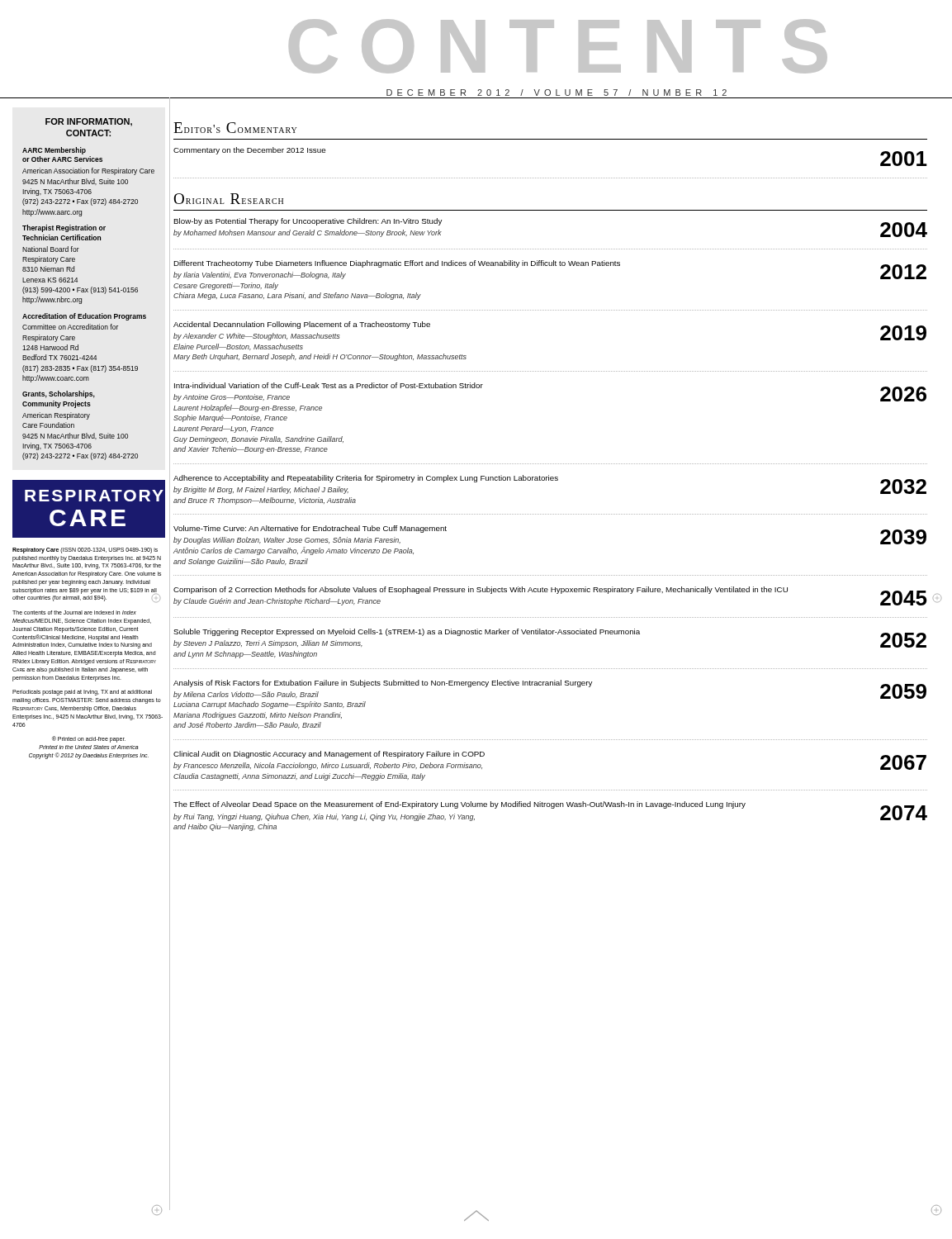The height and width of the screenshot is (1239, 952).
Task: Find the block on this page that starts "Adherence to Acceptability"
Action: pyautogui.click(x=550, y=489)
